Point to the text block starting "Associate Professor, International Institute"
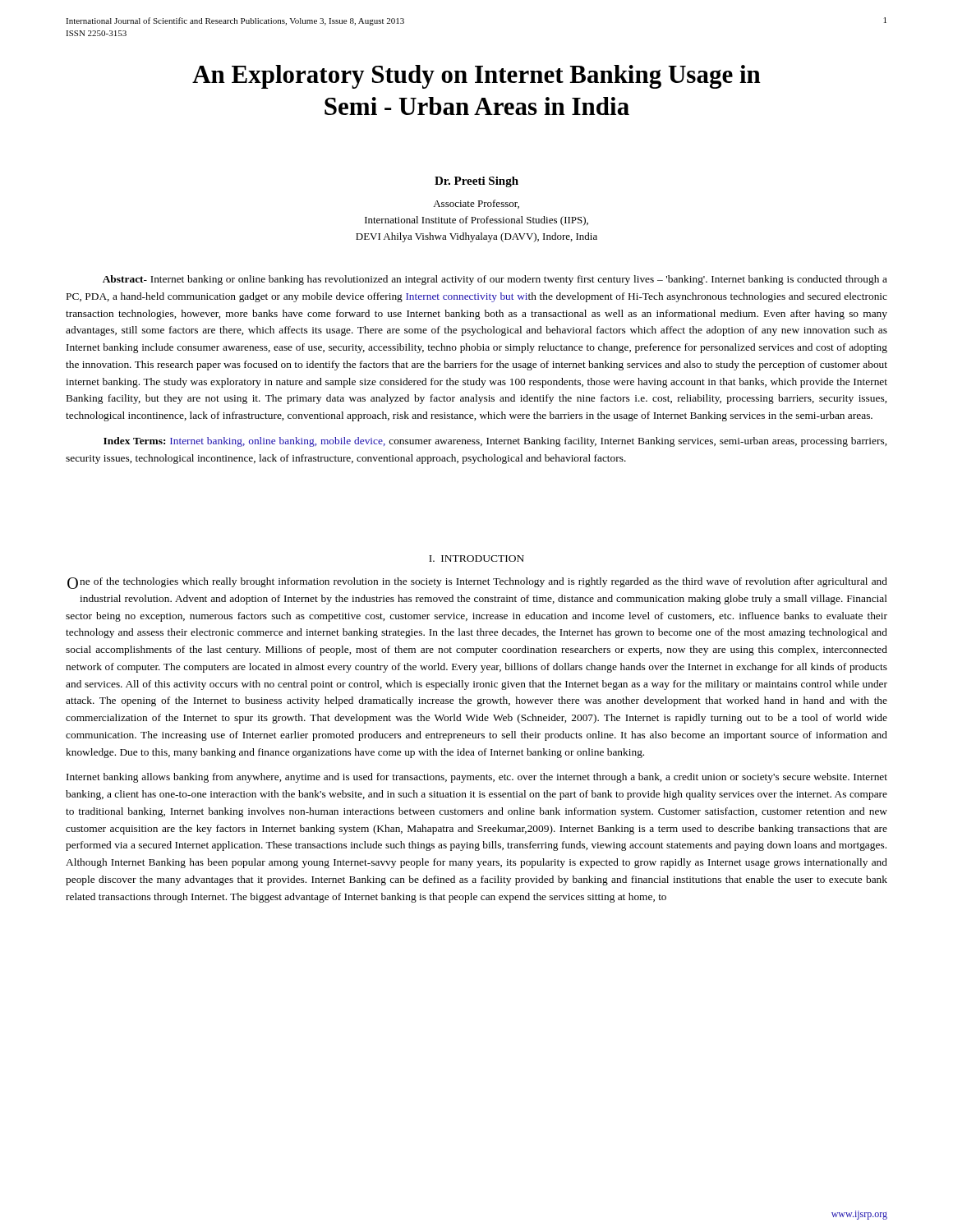This screenshot has height=1232, width=953. click(476, 220)
